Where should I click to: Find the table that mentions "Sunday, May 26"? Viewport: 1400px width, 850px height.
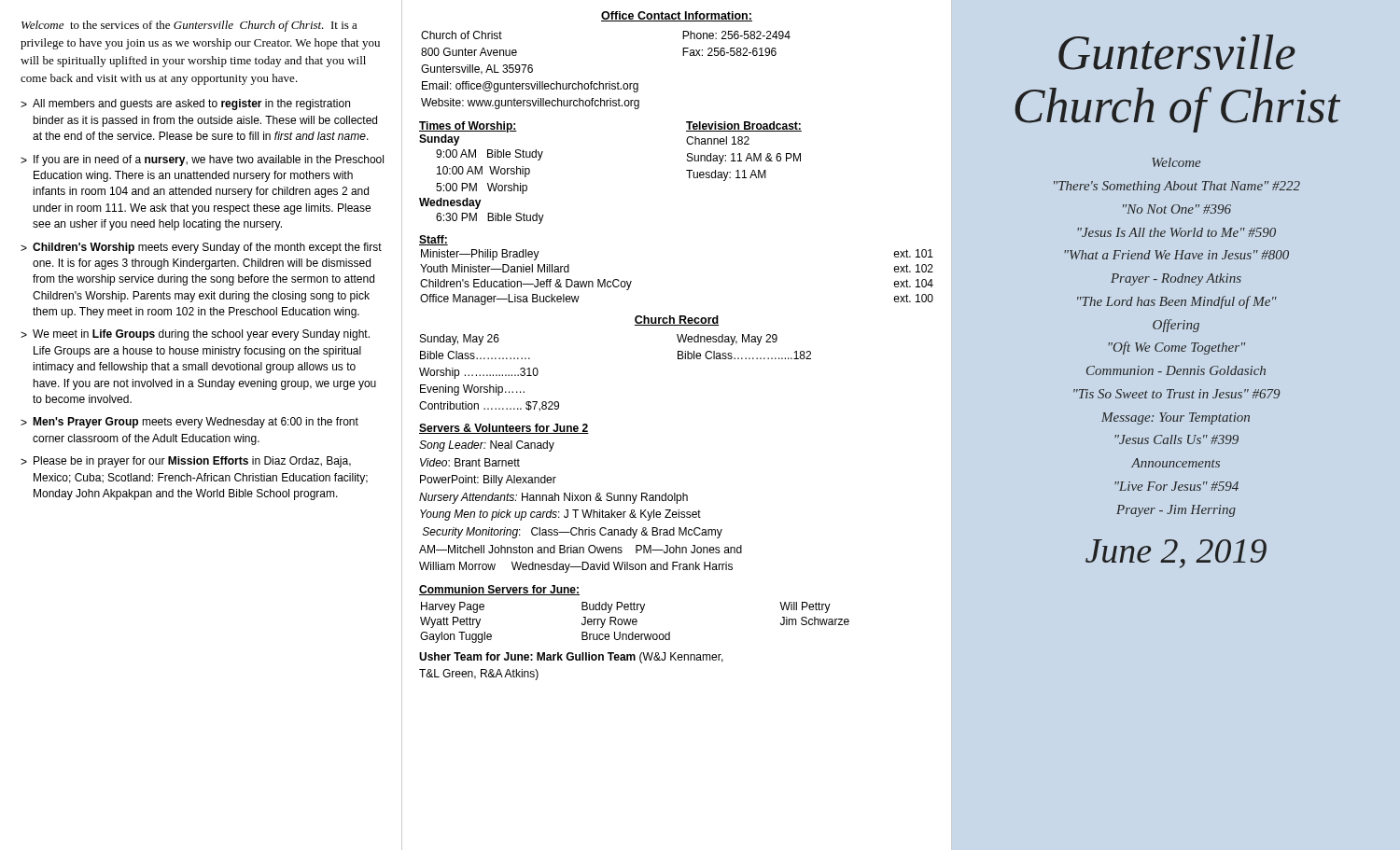(x=677, y=372)
